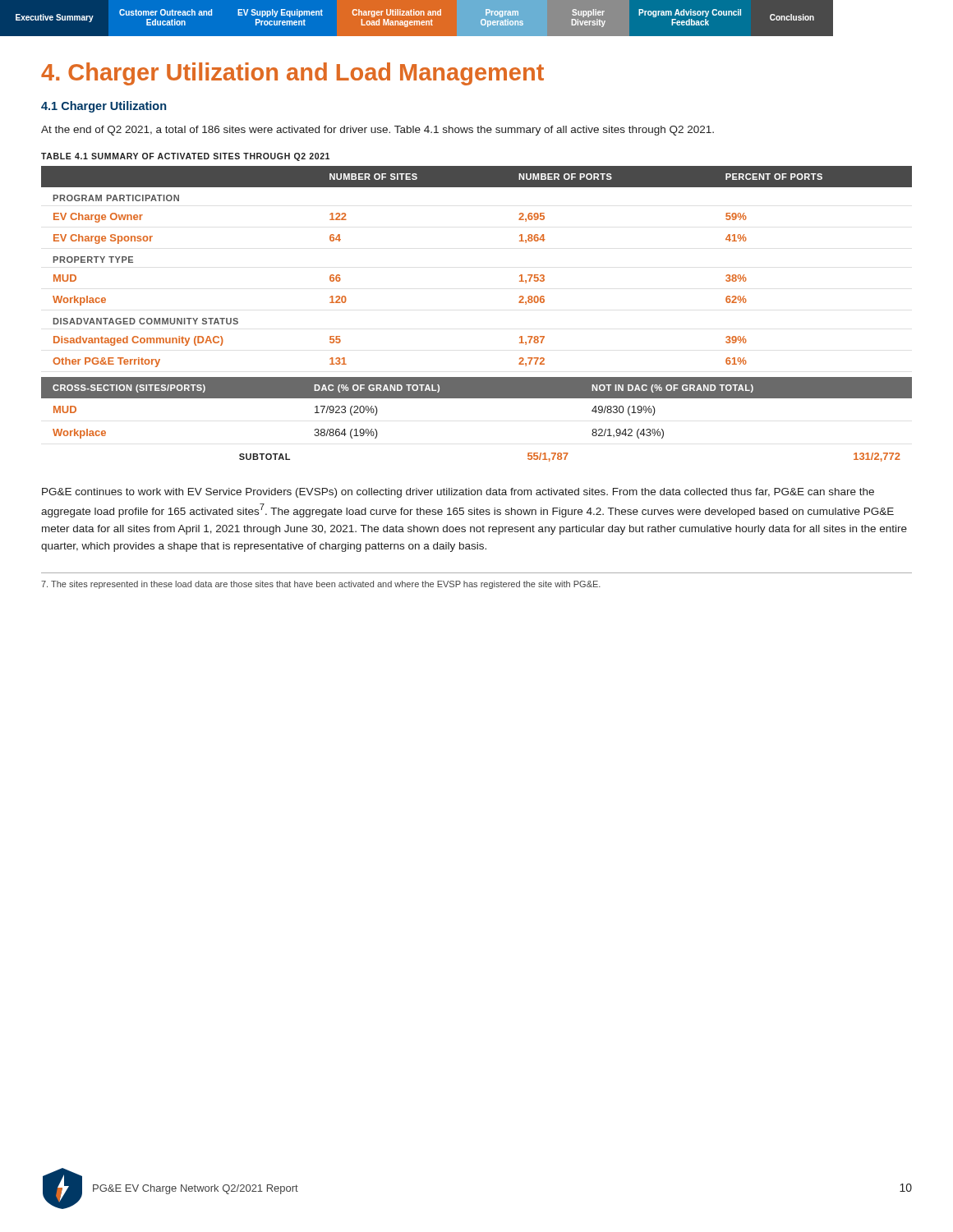This screenshot has width=953, height=1232.
Task: Point to the element starting "The sites represented in these load data"
Action: [321, 584]
